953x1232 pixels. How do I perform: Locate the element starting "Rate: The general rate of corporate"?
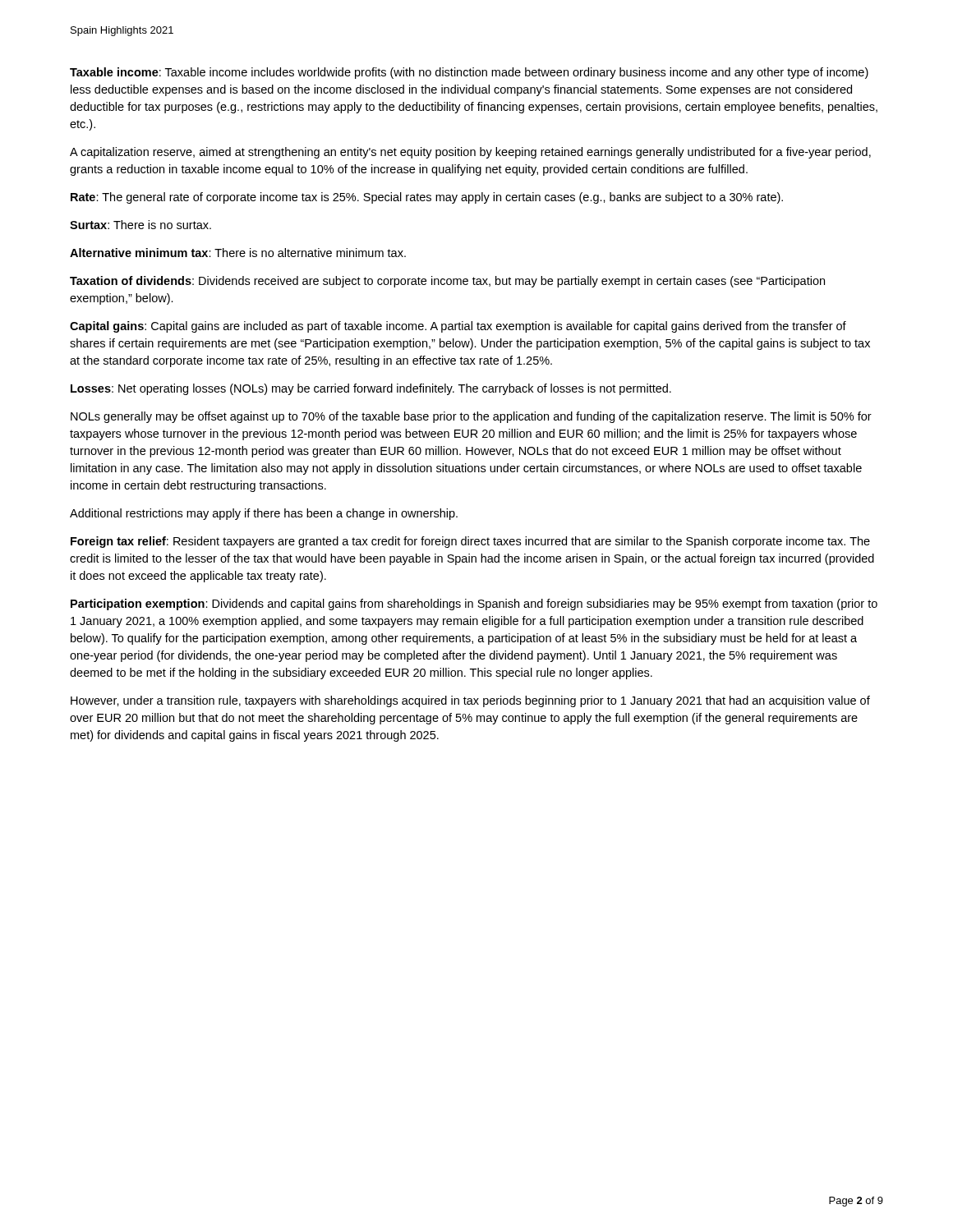427,197
